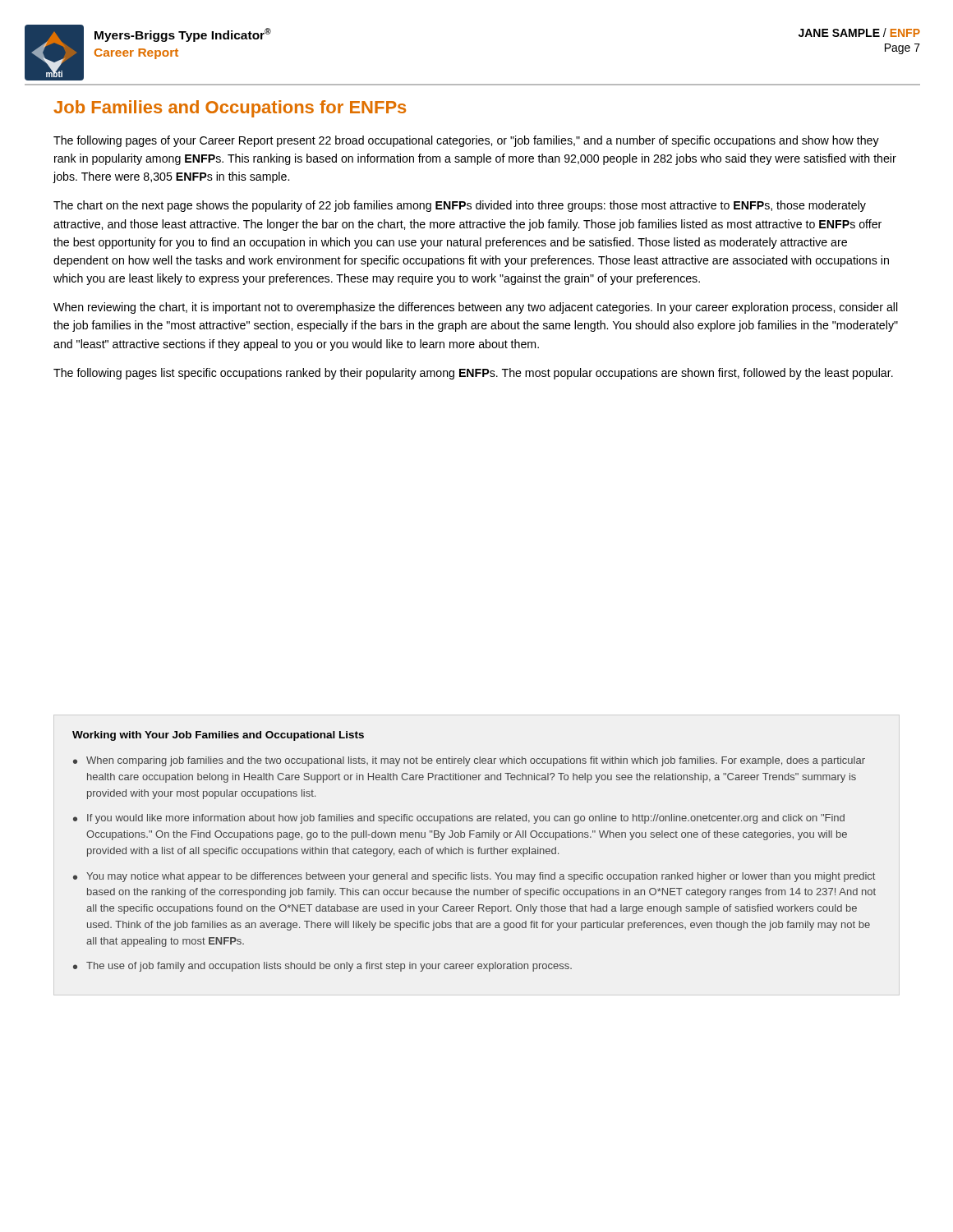Locate the text block with the text "The following pages of your"
This screenshot has width=953, height=1232.
[x=475, y=159]
